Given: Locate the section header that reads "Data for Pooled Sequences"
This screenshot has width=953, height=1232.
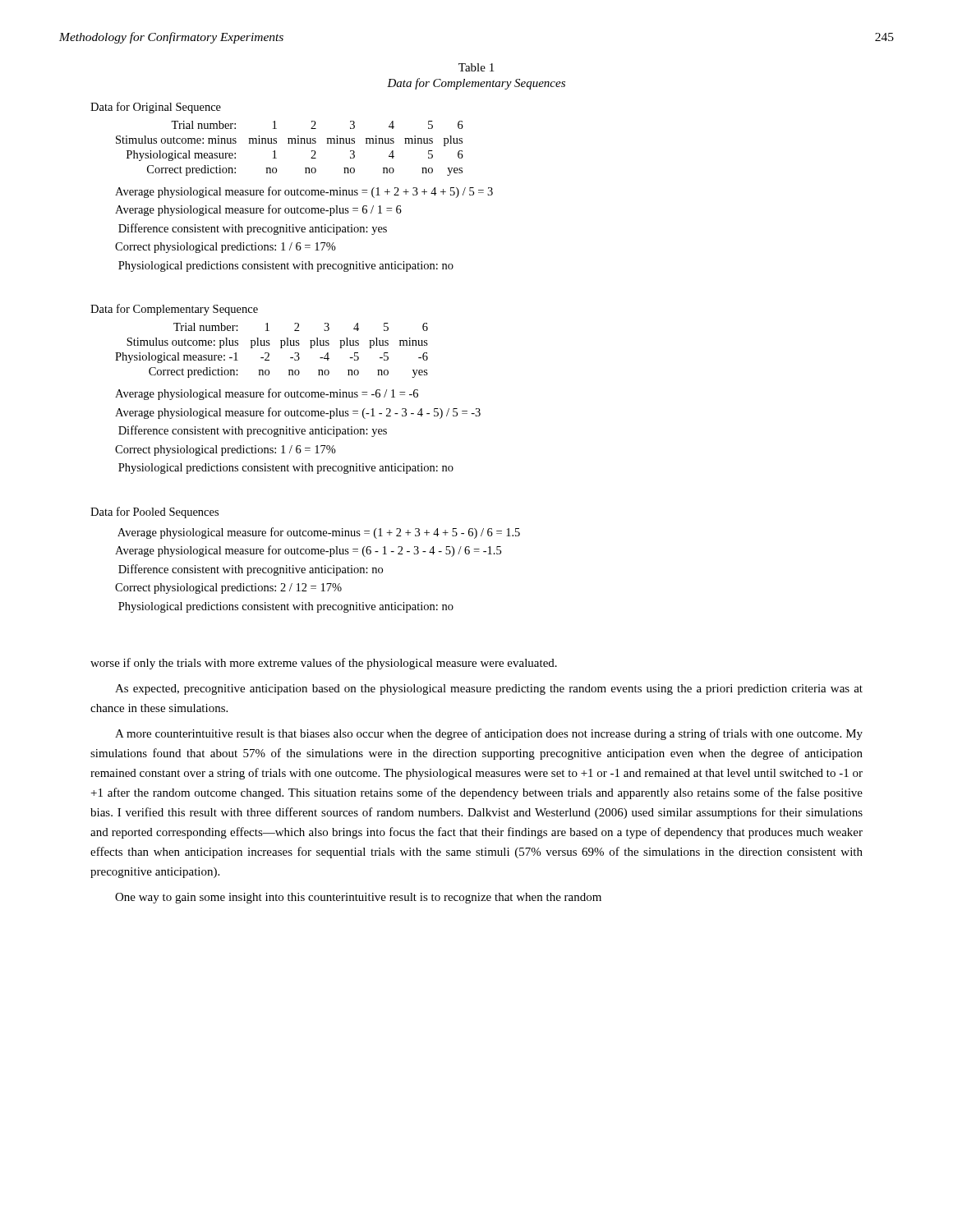Looking at the screenshot, I should [x=155, y=511].
